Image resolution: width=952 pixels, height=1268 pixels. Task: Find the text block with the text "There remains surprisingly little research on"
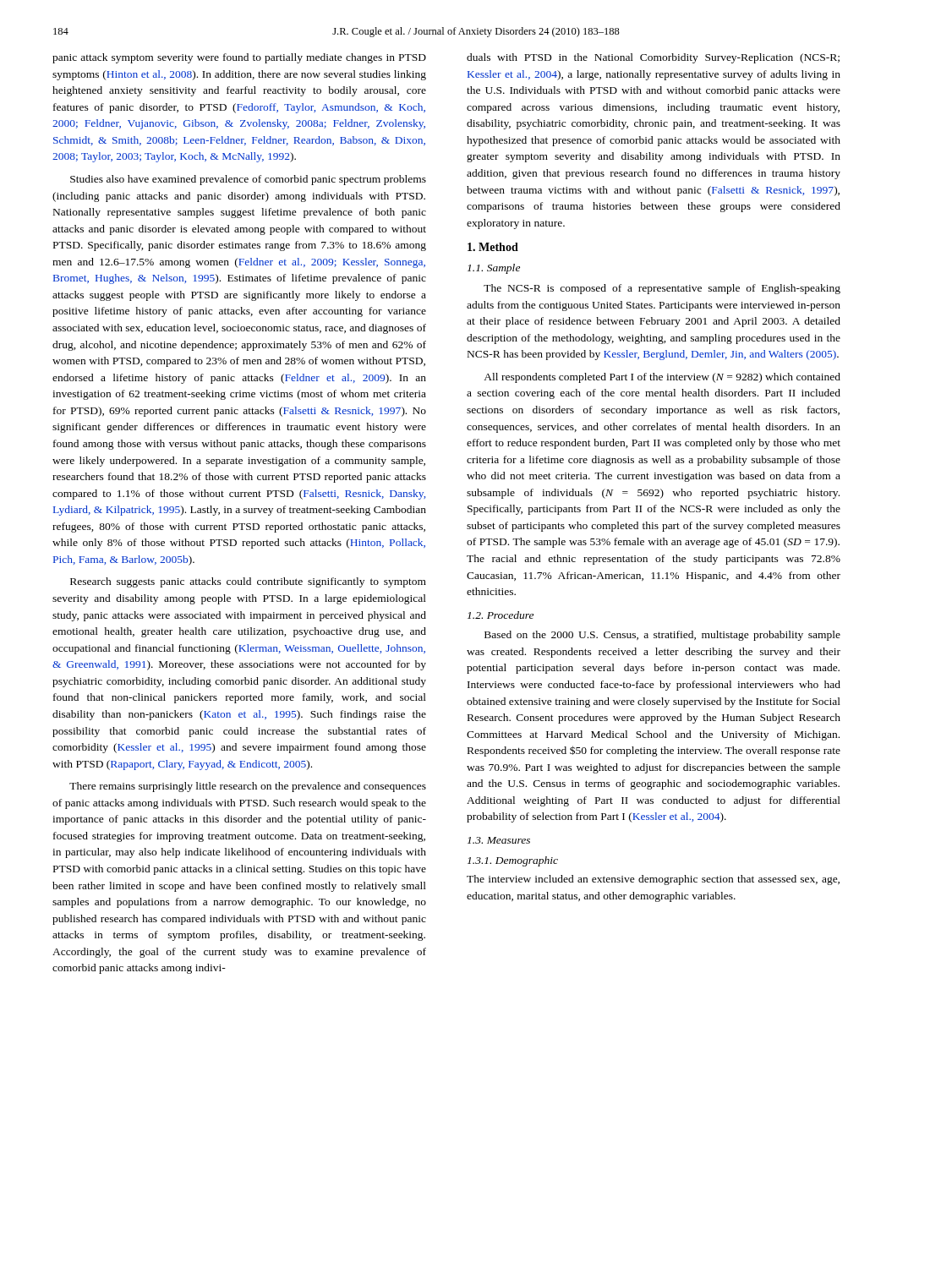point(239,877)
